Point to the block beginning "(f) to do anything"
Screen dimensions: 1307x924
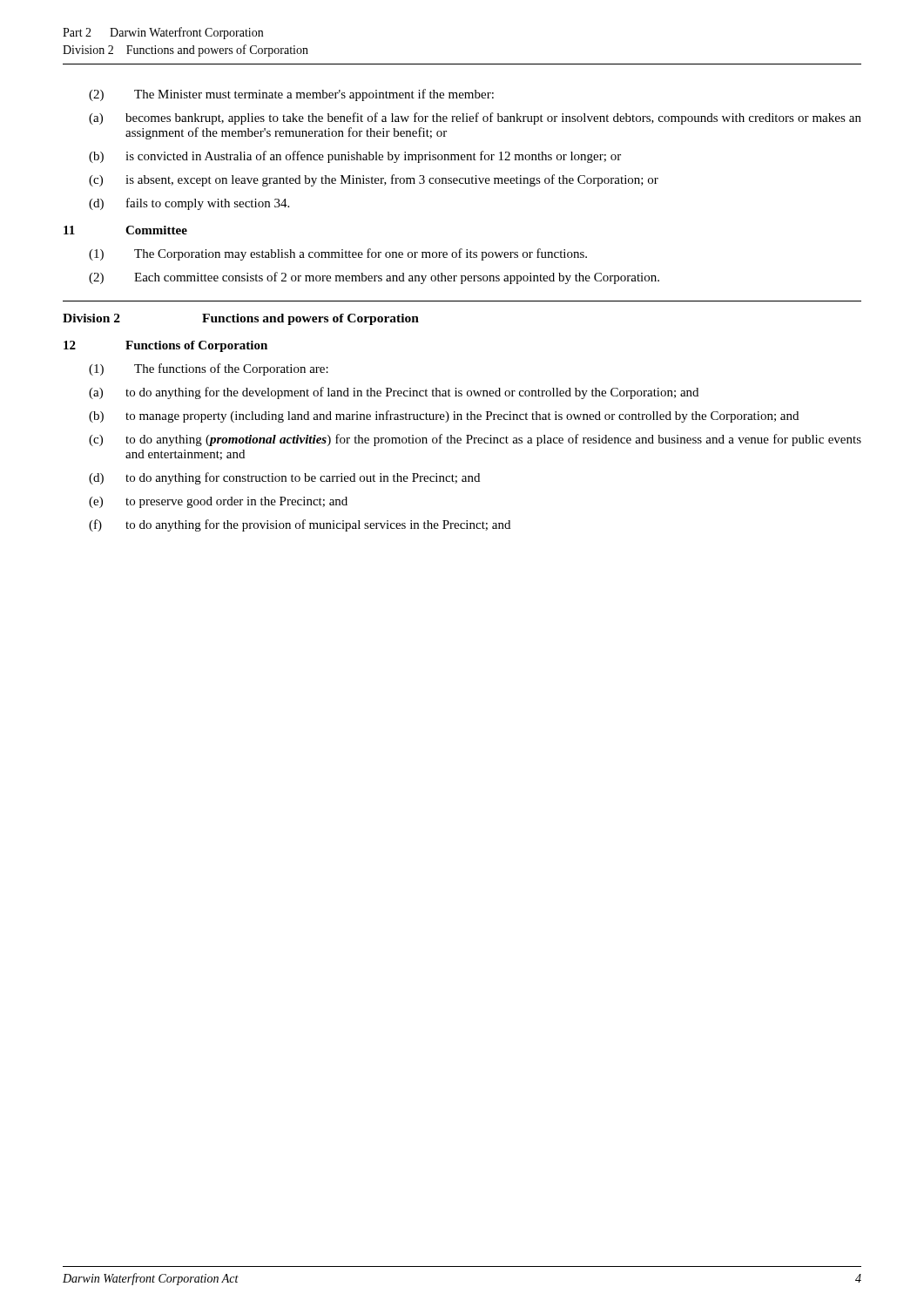[475, 525]
